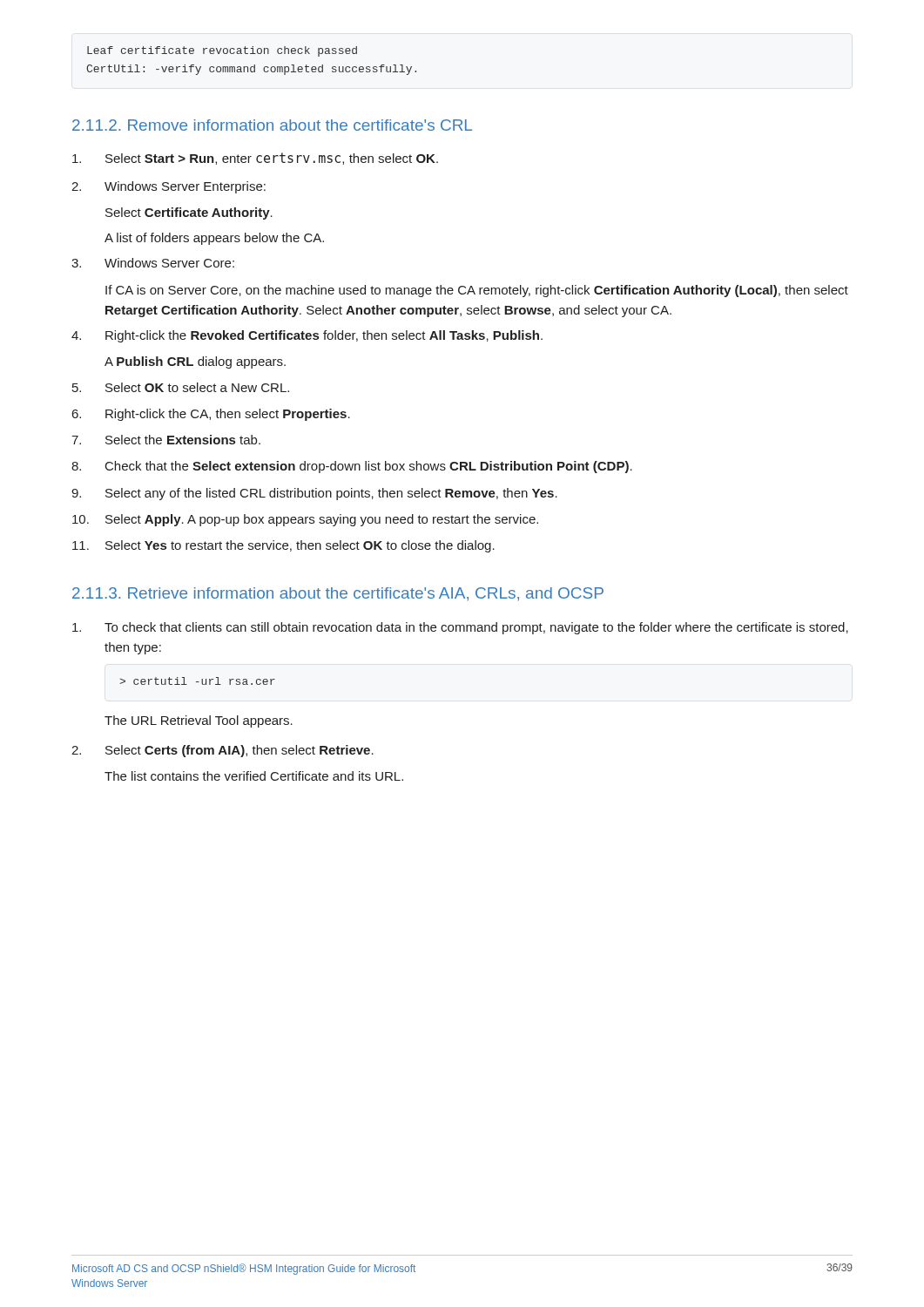Find the list item with the text "2. Select Certs (from"
Screen dimensions: 1307x924
[x=223, y=751]
